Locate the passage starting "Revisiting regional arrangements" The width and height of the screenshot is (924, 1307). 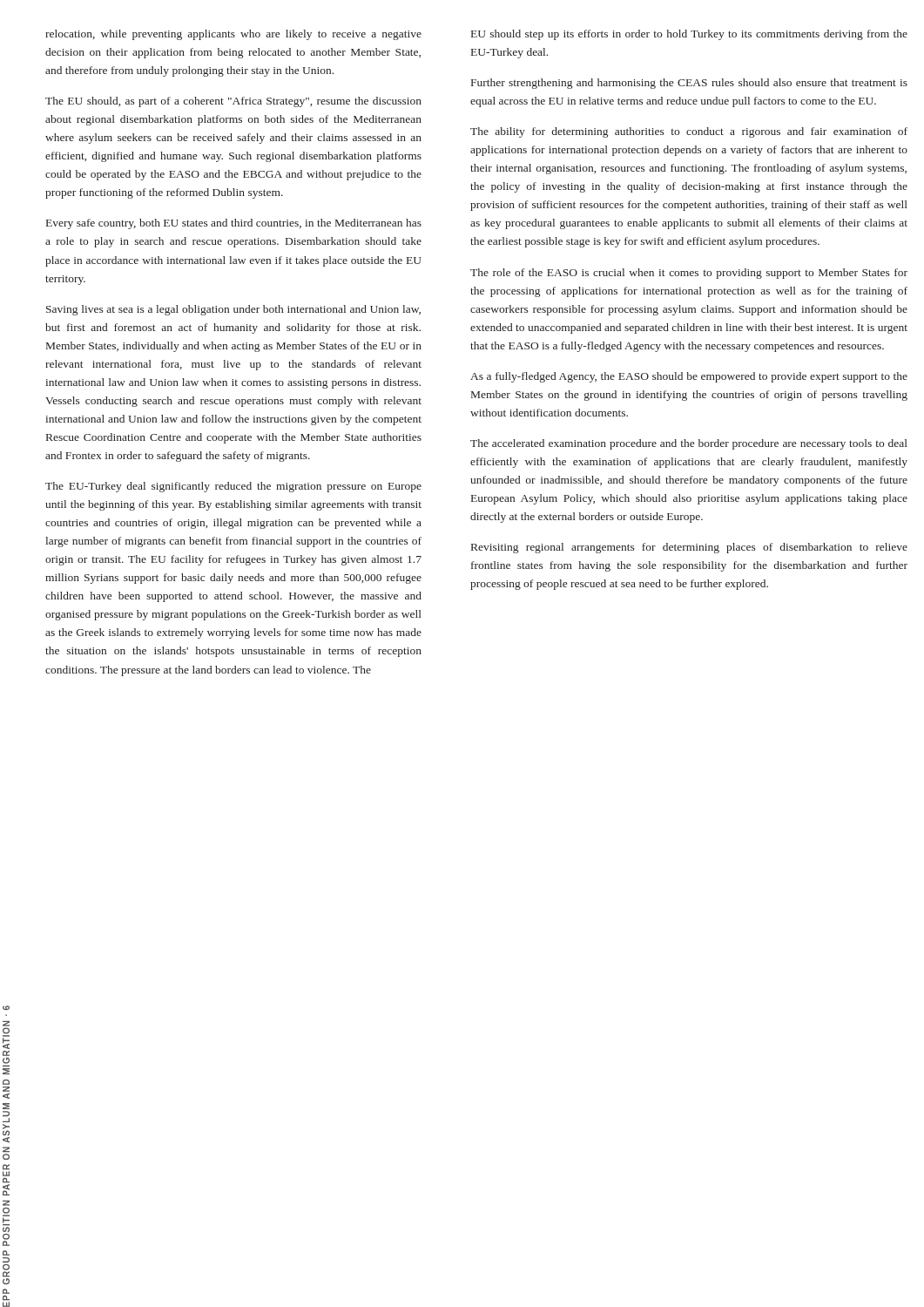(689, 565)
